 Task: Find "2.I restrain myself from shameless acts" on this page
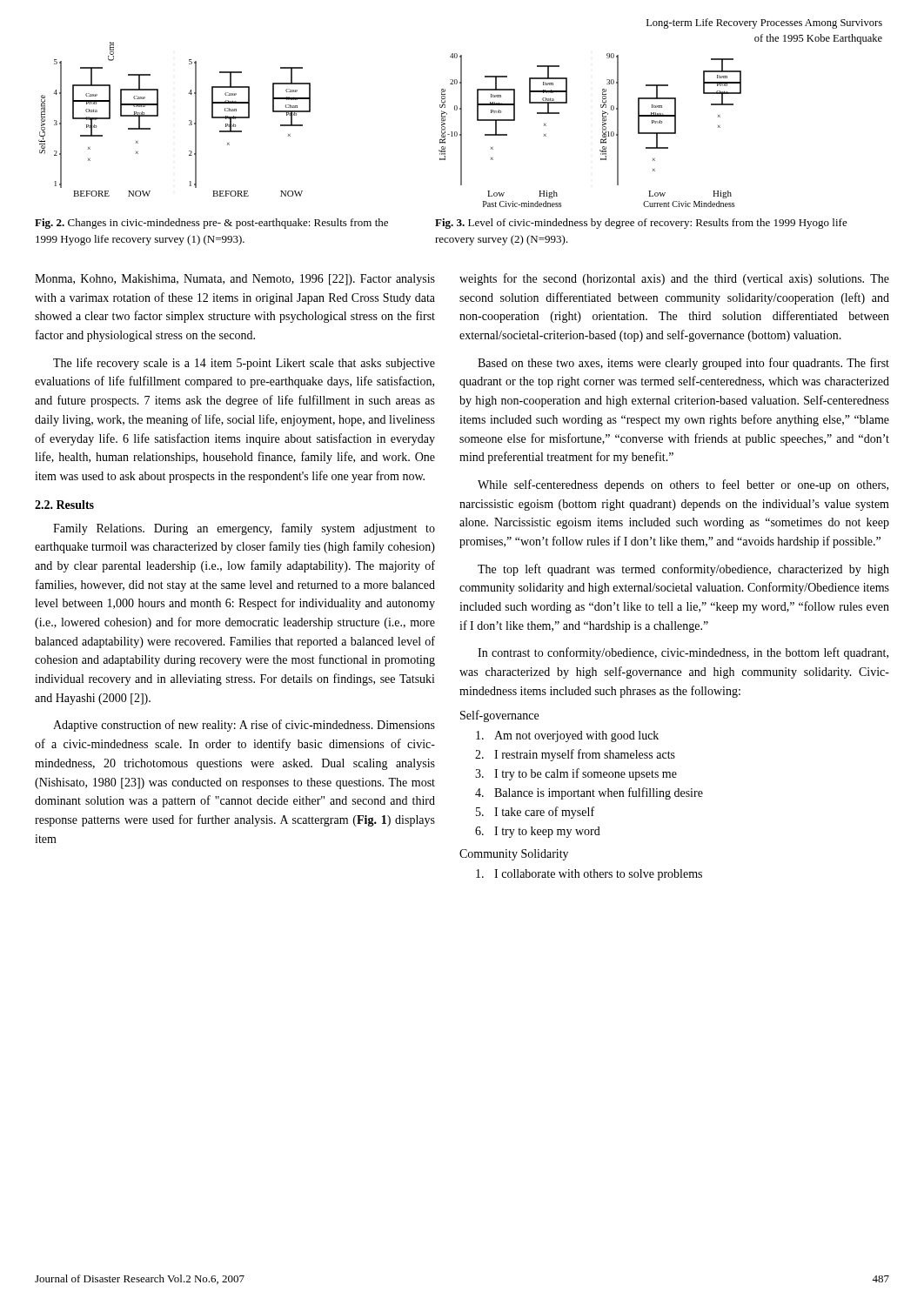tap(575, 755)
